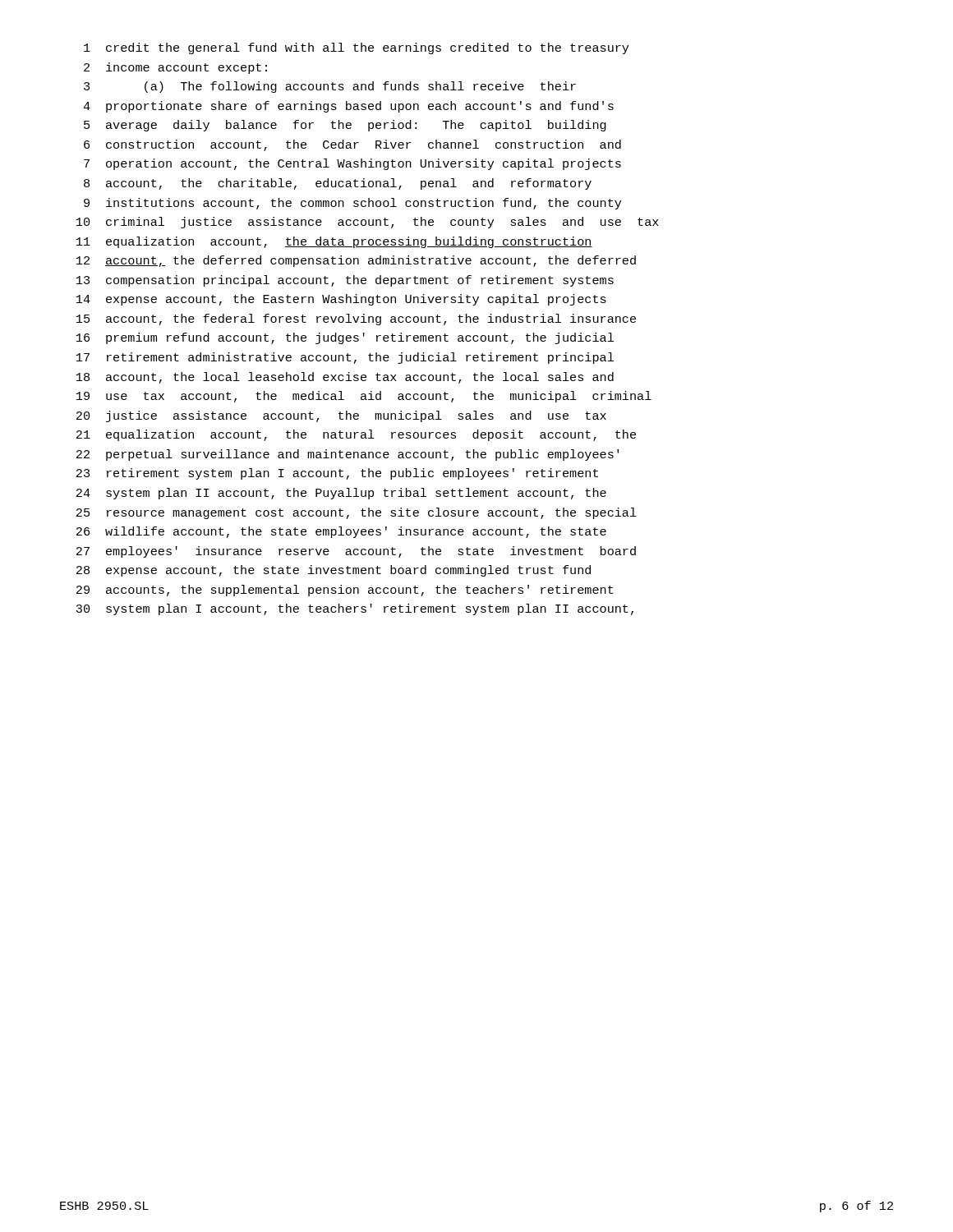Screen dimensions: 1232x953
Task: Click on the region starting "24 system plan II account, the Puyallup"
Action: coord(476,494)
